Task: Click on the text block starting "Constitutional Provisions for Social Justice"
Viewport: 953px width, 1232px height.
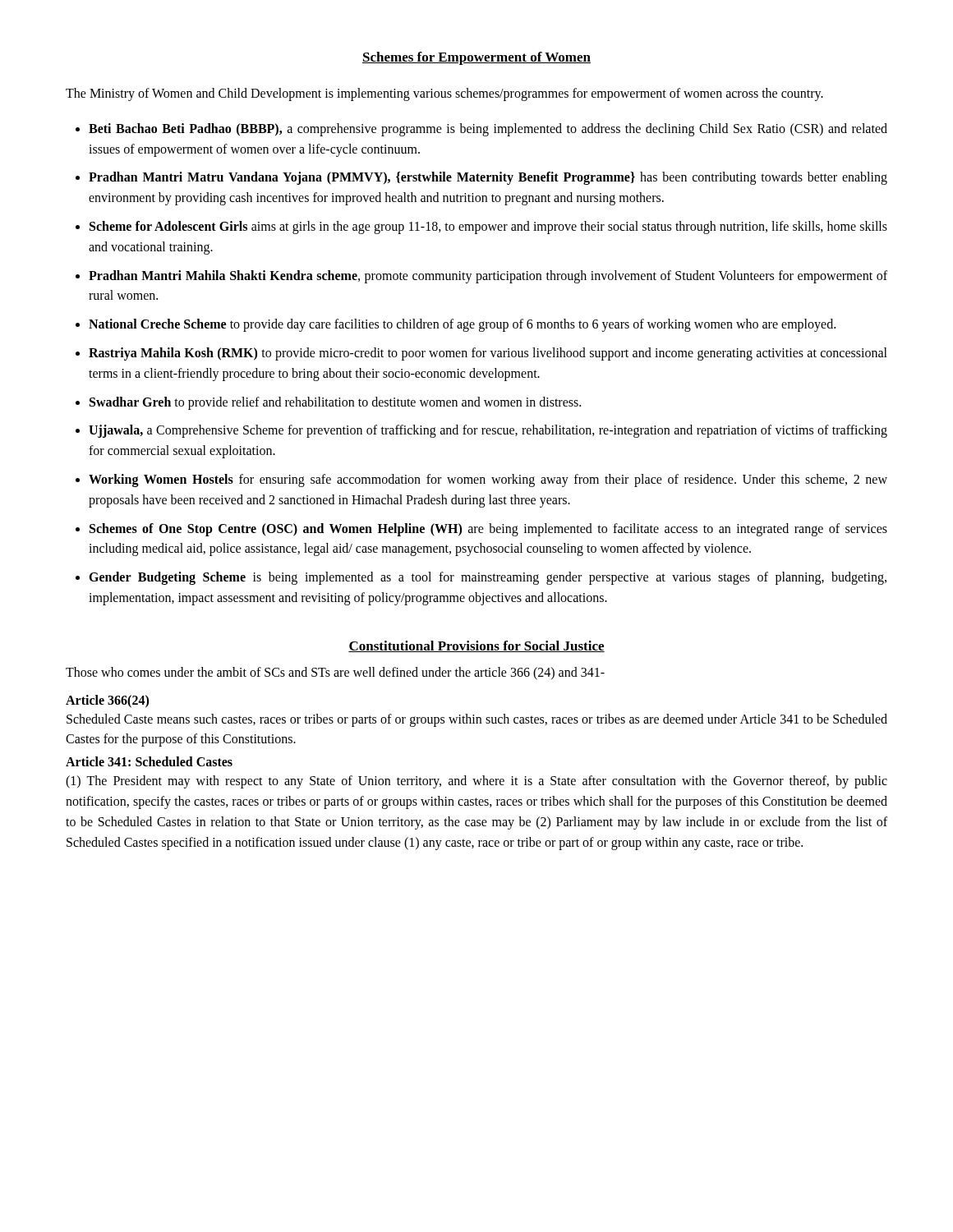Action: click(x=476, y=646)
